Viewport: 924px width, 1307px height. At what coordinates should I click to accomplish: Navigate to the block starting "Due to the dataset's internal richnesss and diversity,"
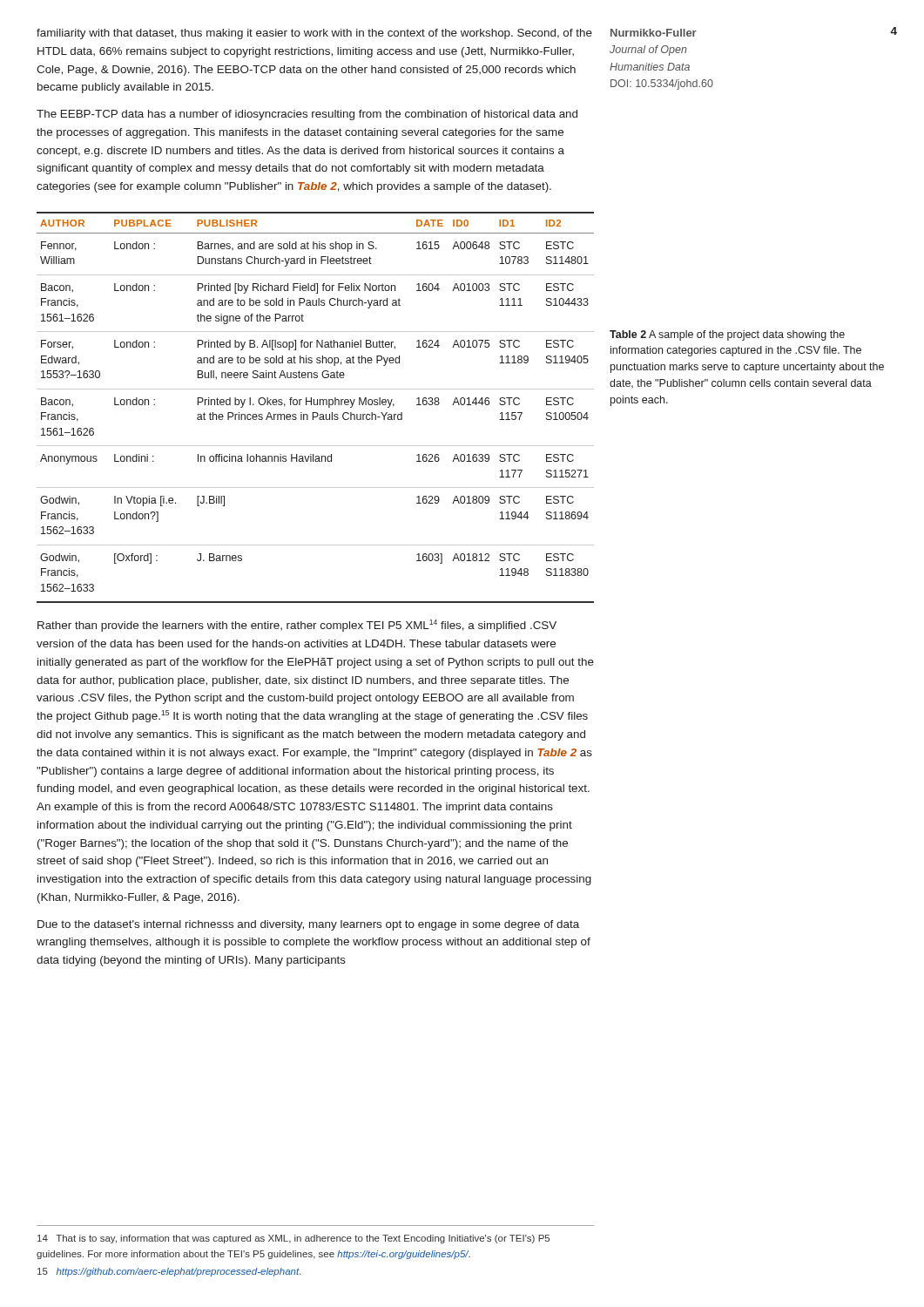pyautogui.click(x=315, y=943)
